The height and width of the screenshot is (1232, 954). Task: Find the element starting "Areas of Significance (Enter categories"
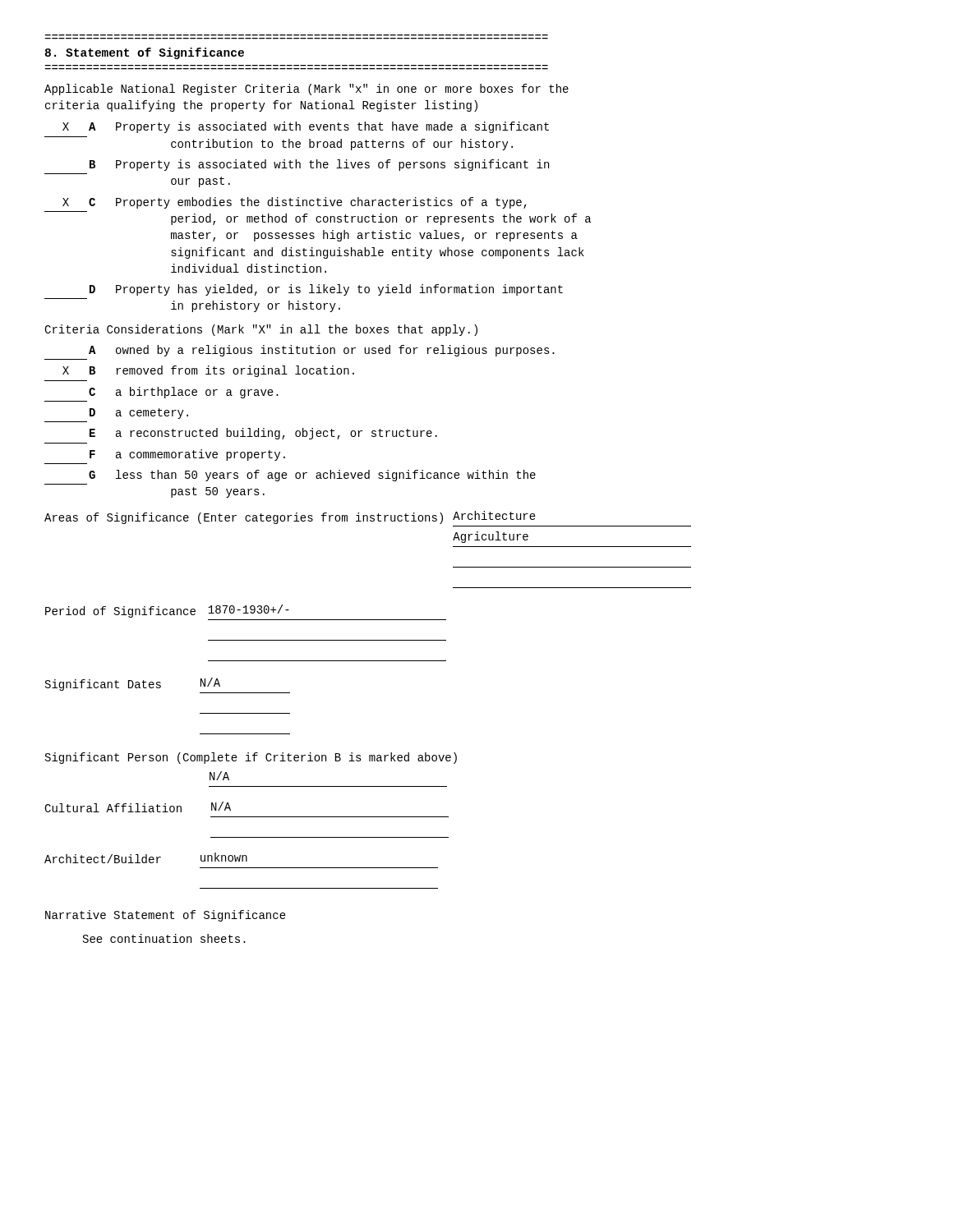click(290, 517)
